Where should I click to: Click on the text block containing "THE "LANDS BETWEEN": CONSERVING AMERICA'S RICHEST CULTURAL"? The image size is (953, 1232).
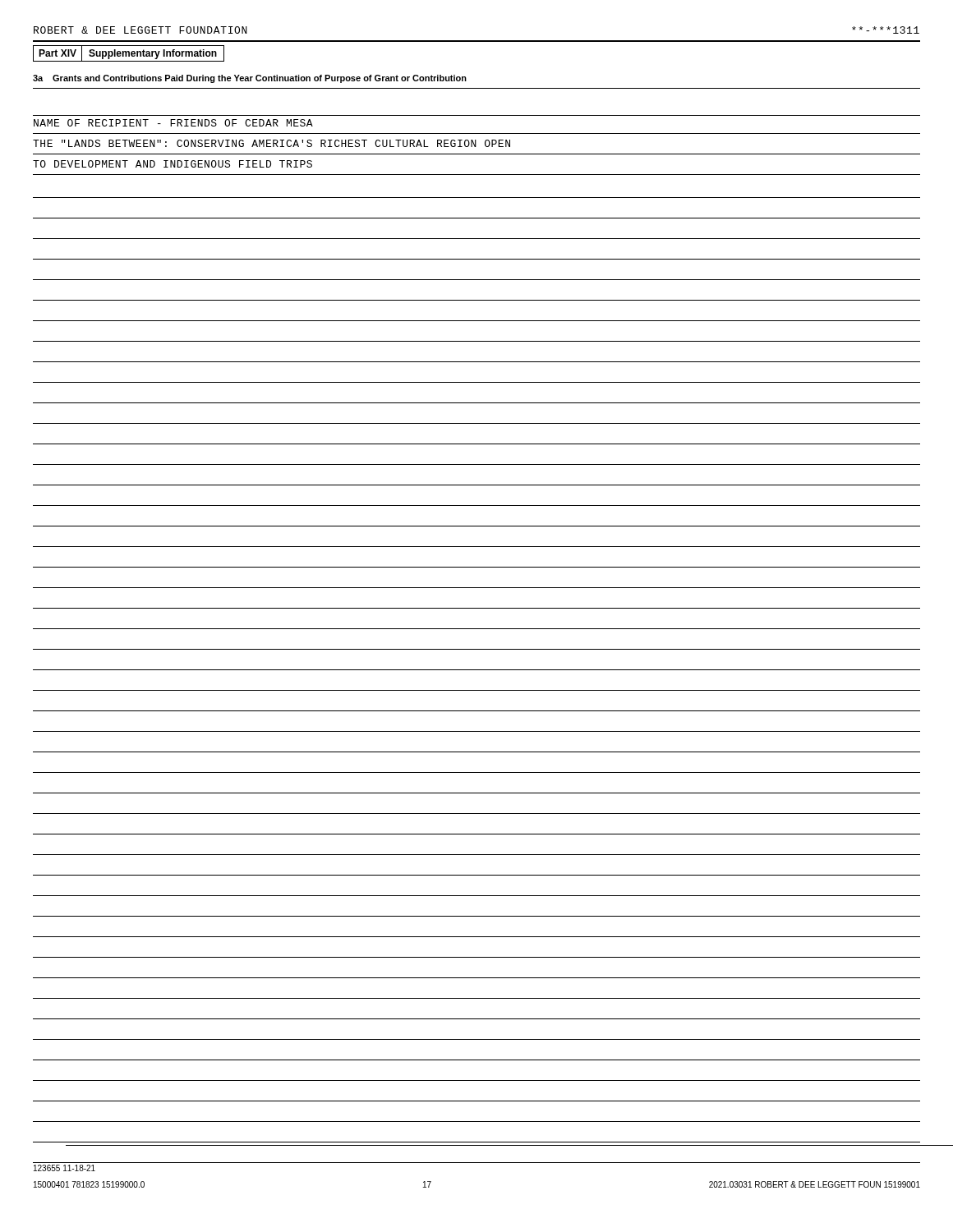476,144
